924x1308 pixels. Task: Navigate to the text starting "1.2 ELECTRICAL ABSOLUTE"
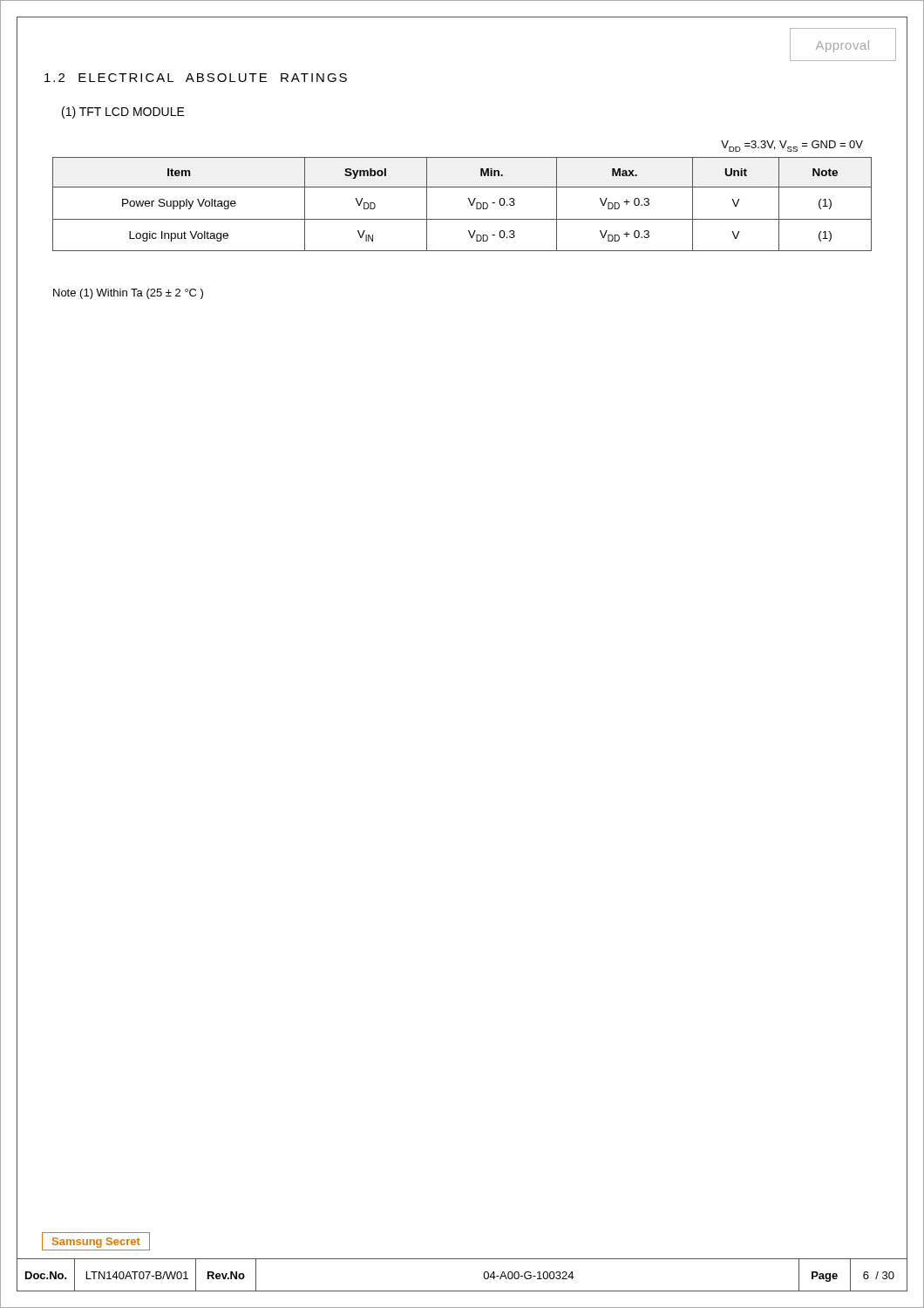coord(196,77)
